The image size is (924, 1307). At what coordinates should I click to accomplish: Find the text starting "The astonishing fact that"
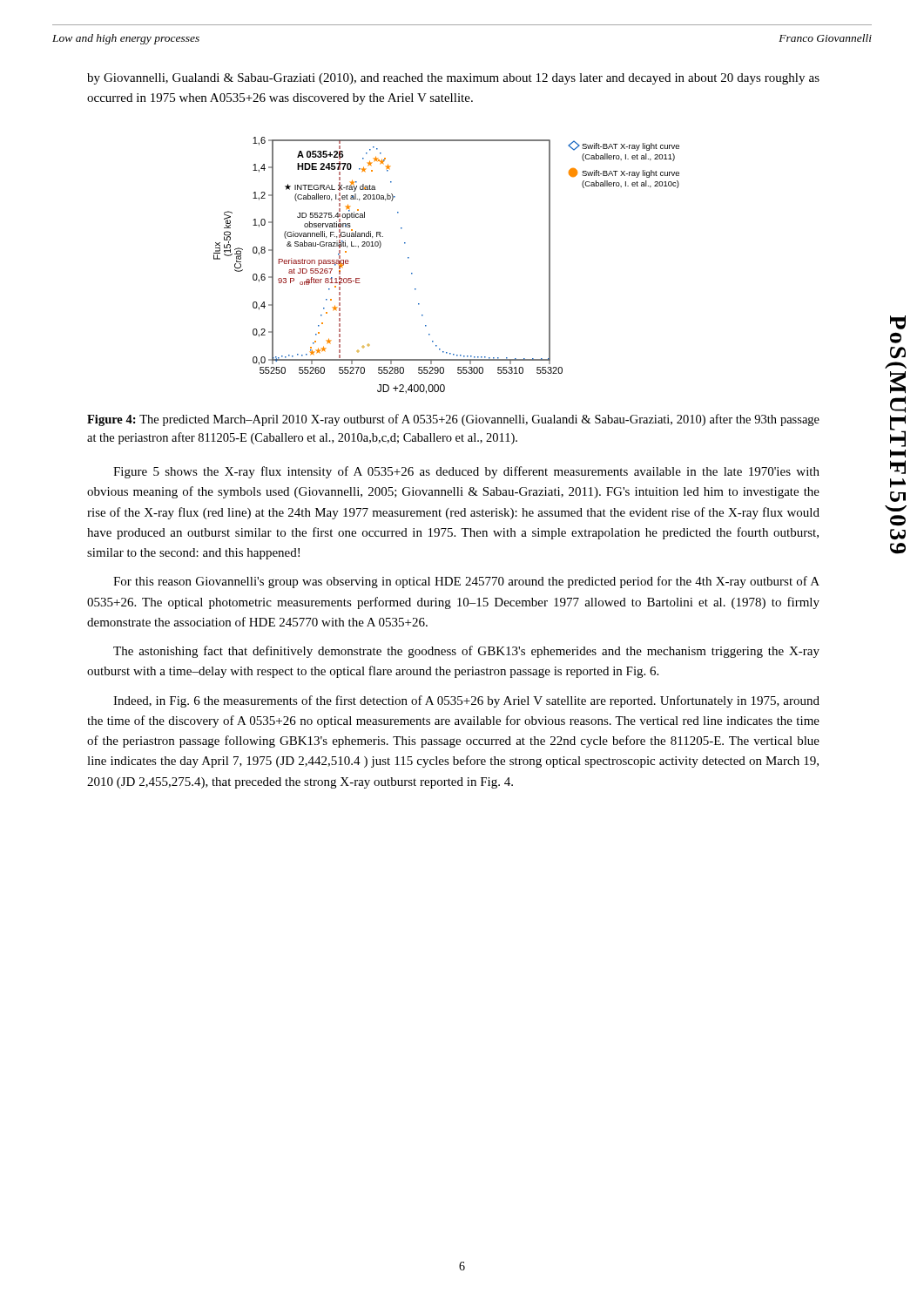point(453,661)
